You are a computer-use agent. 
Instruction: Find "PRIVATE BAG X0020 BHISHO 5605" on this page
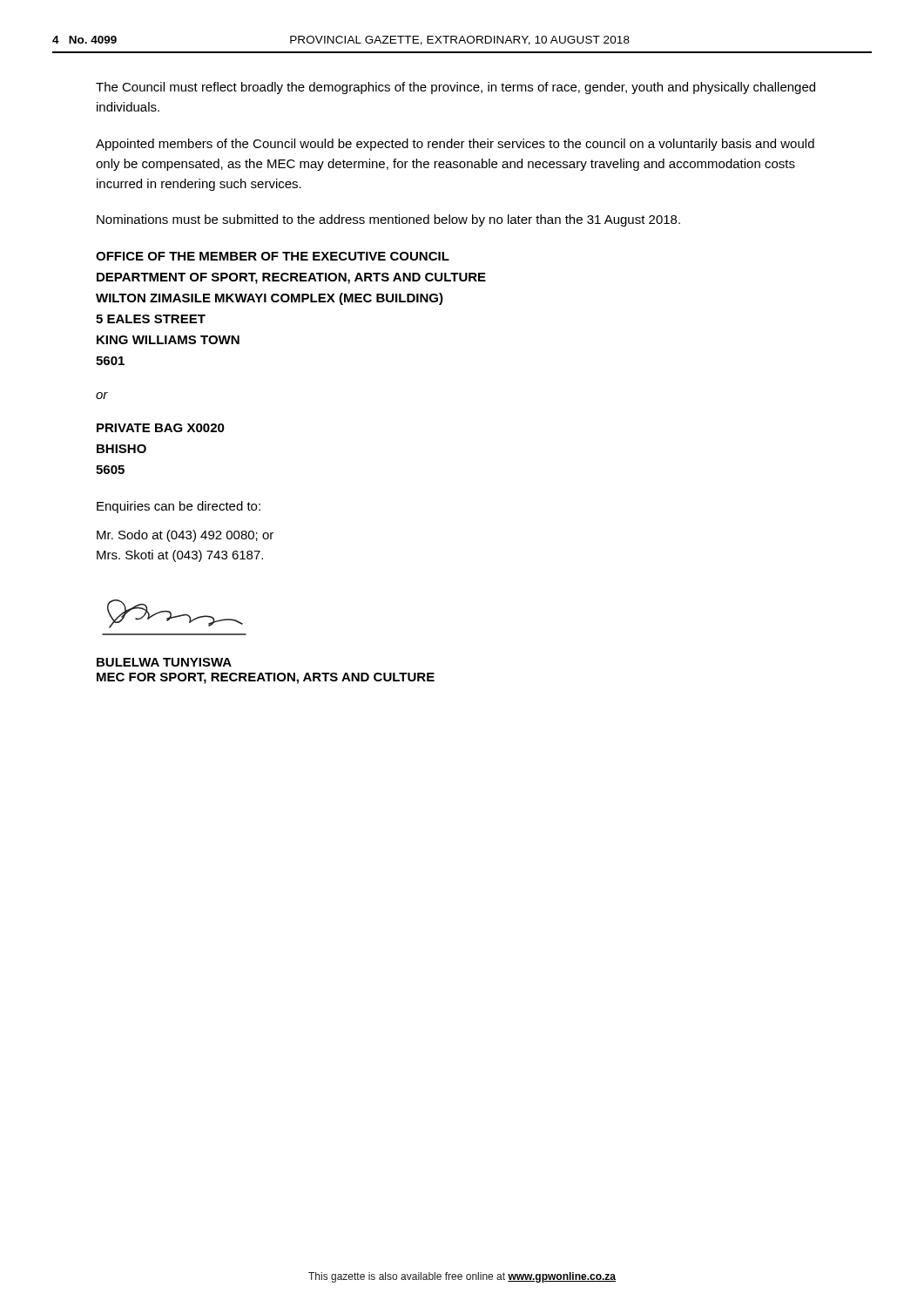coord(161,428)
